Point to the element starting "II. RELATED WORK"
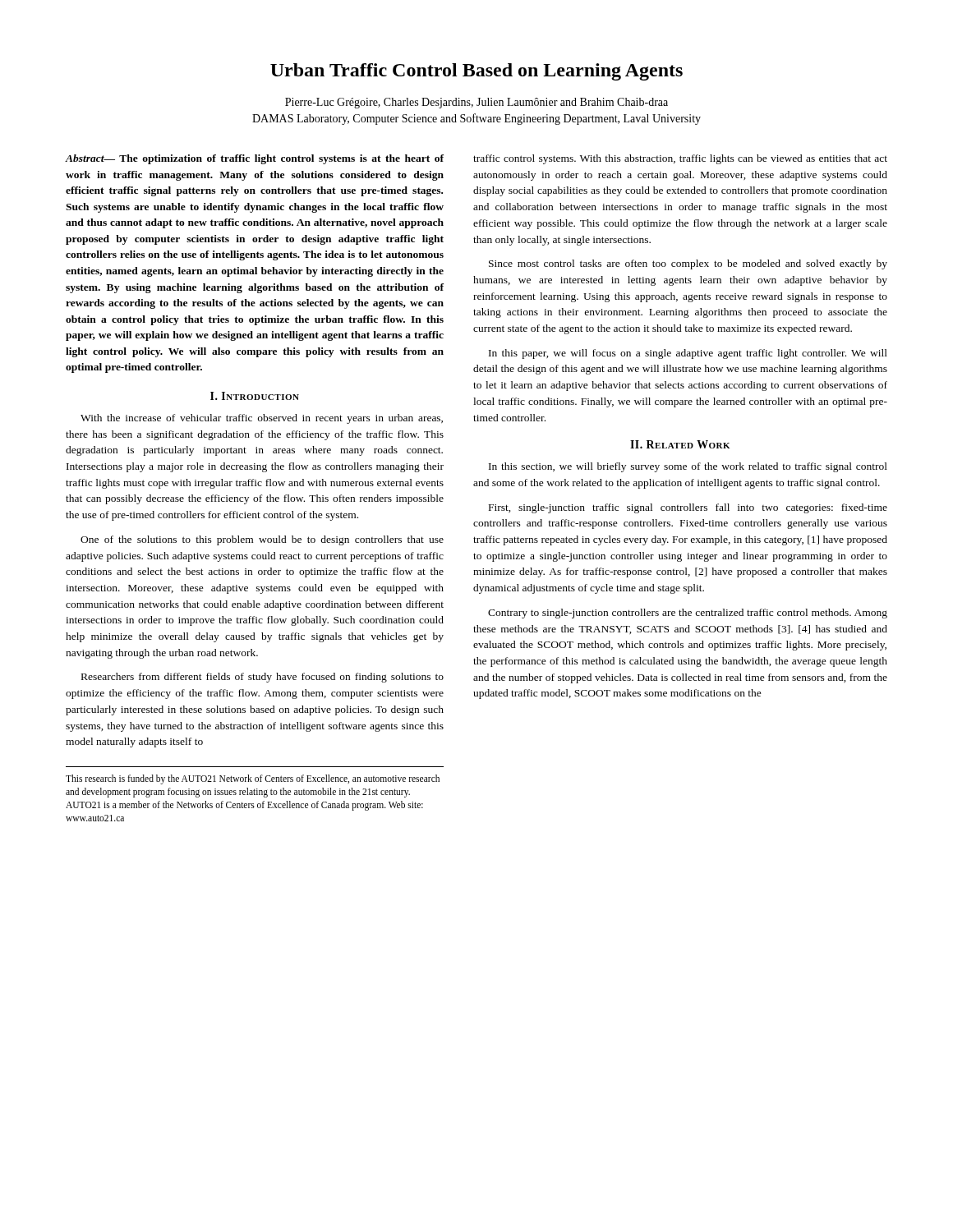The width and height of the screenshot is (953, 1232). click(x=680, y=445)
